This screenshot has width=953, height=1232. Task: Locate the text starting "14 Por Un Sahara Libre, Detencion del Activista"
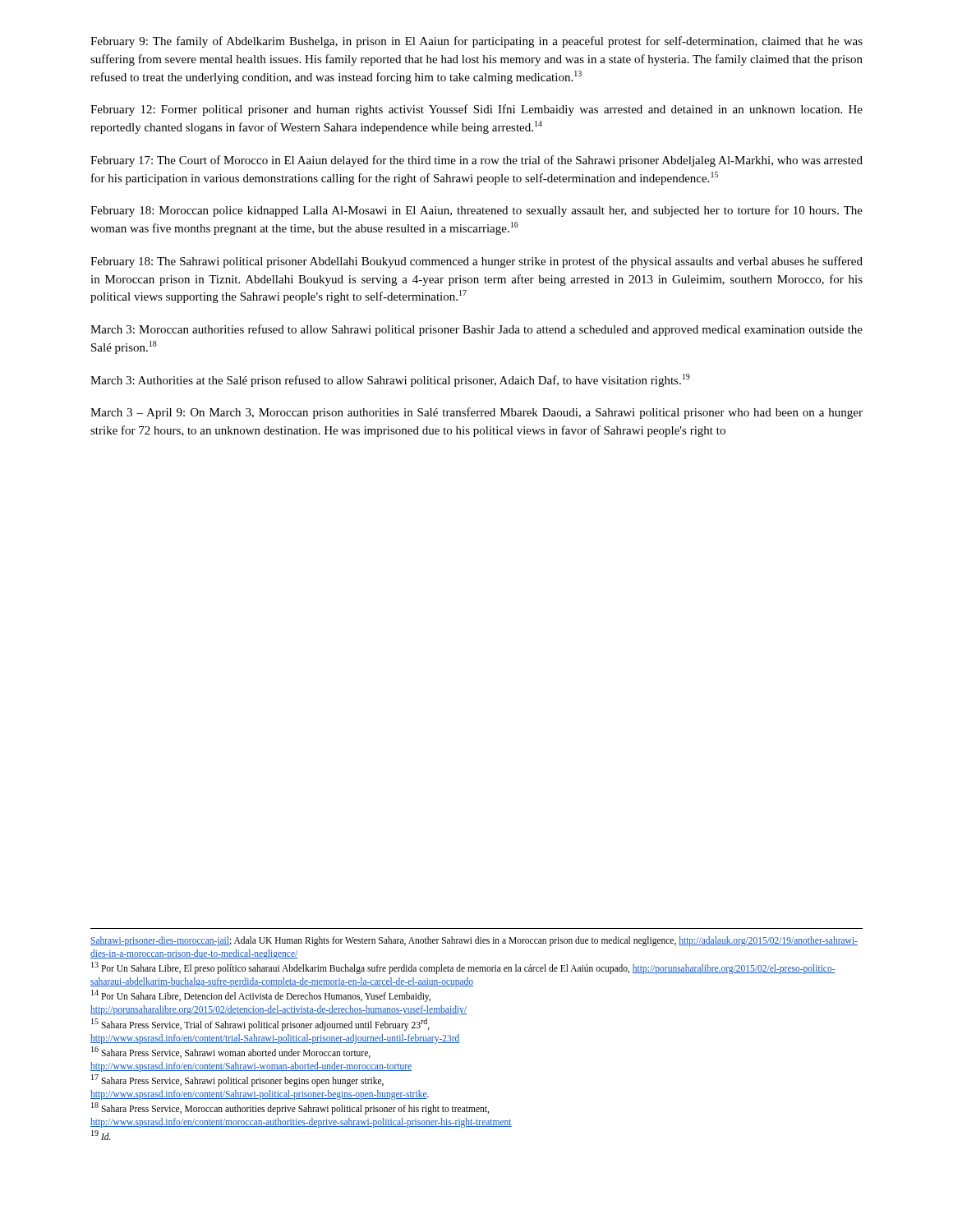[x=279, y=1002]
